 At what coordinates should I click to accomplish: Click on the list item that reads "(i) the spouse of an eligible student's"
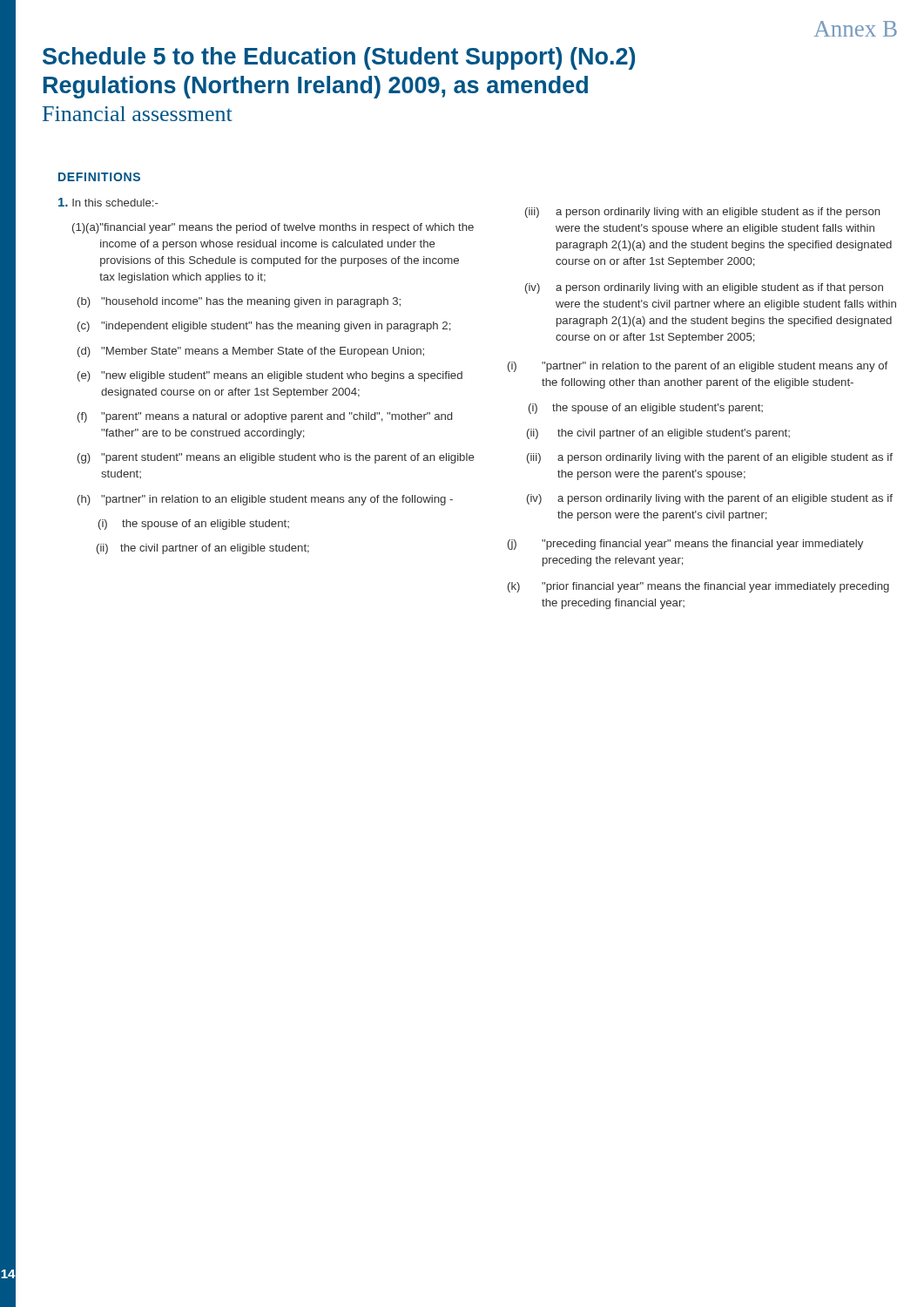point(713,408)
